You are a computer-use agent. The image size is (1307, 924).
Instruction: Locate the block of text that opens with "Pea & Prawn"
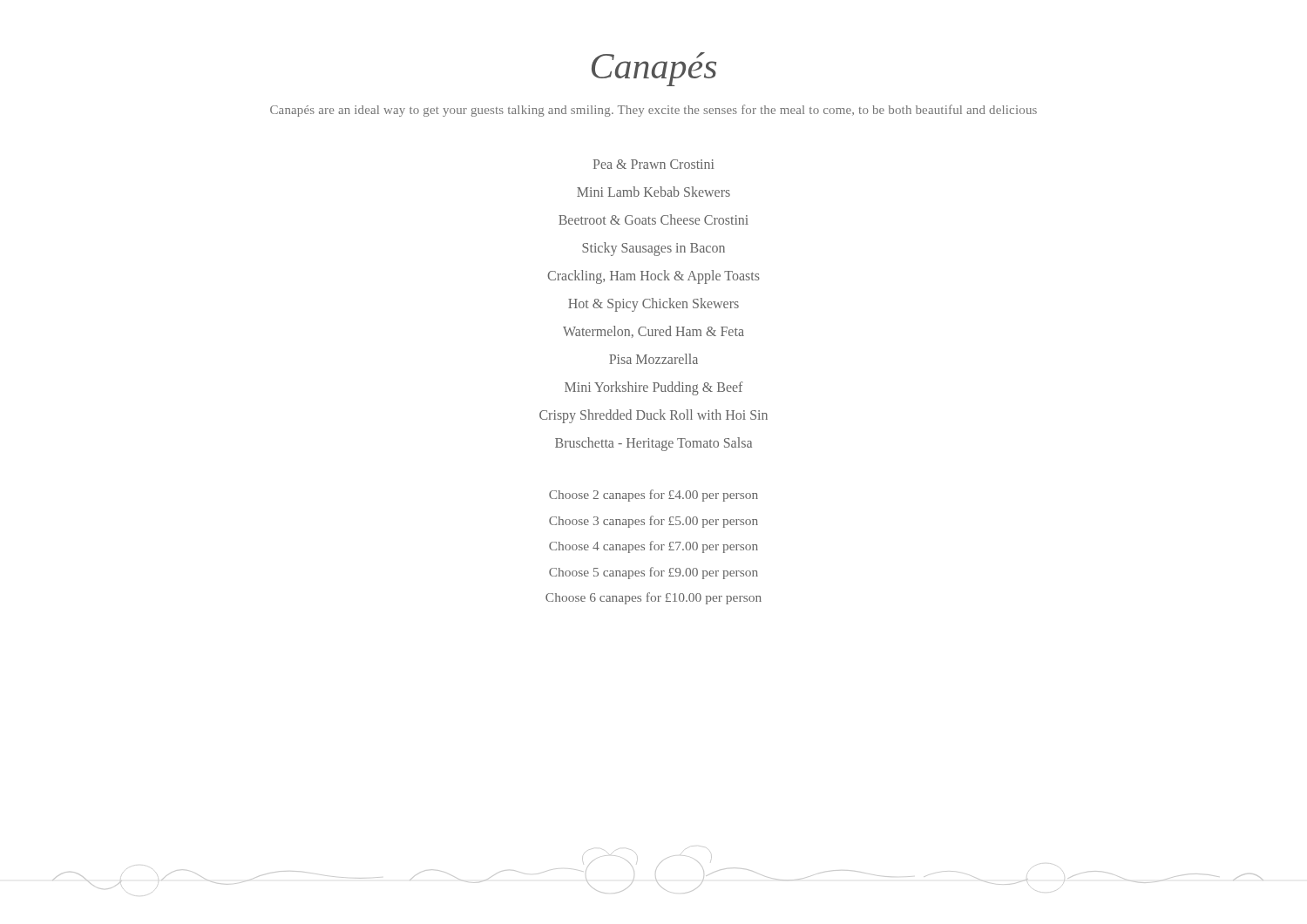(x=654, y=164)
